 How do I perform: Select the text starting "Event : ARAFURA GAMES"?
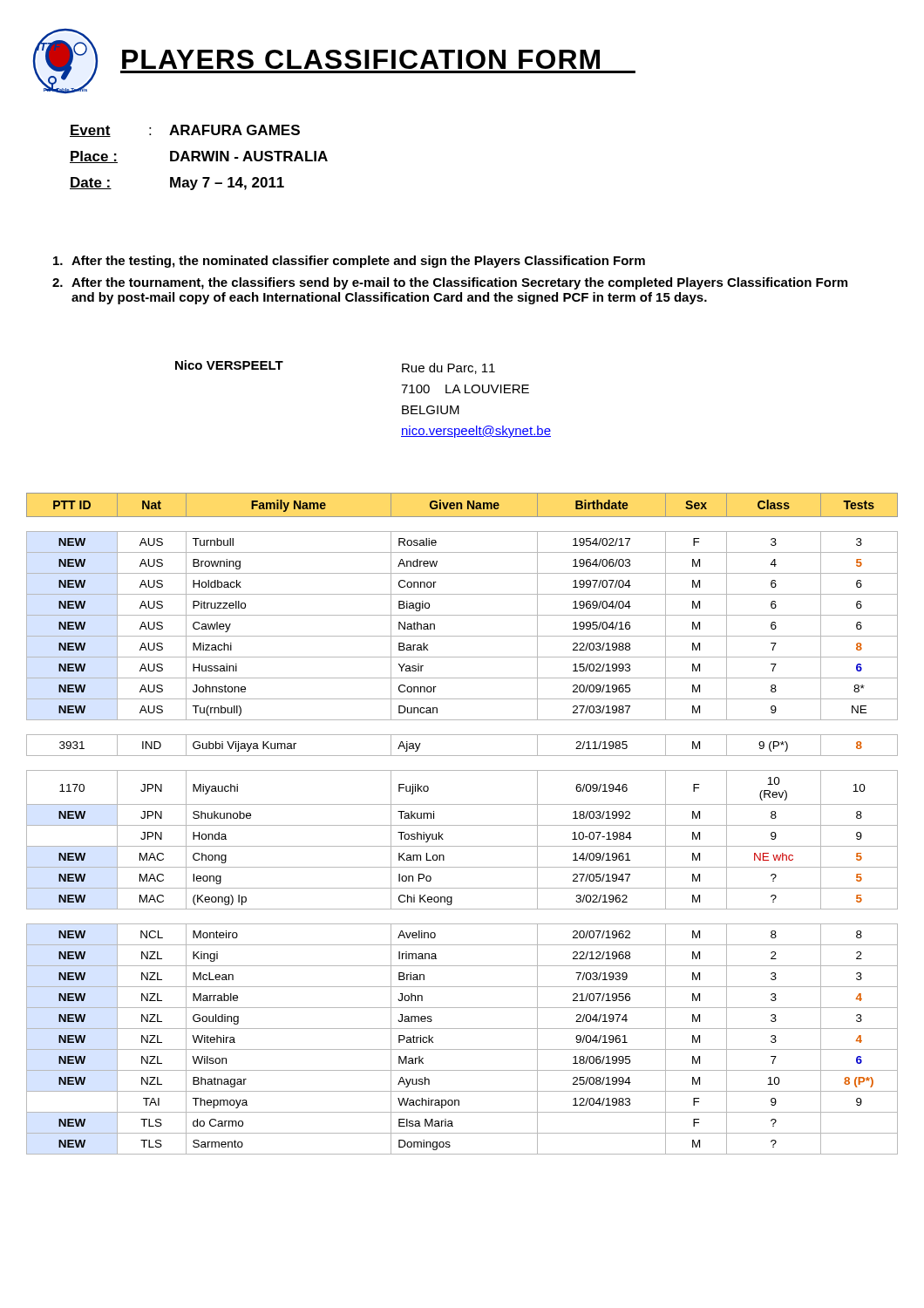coord(185,131)
